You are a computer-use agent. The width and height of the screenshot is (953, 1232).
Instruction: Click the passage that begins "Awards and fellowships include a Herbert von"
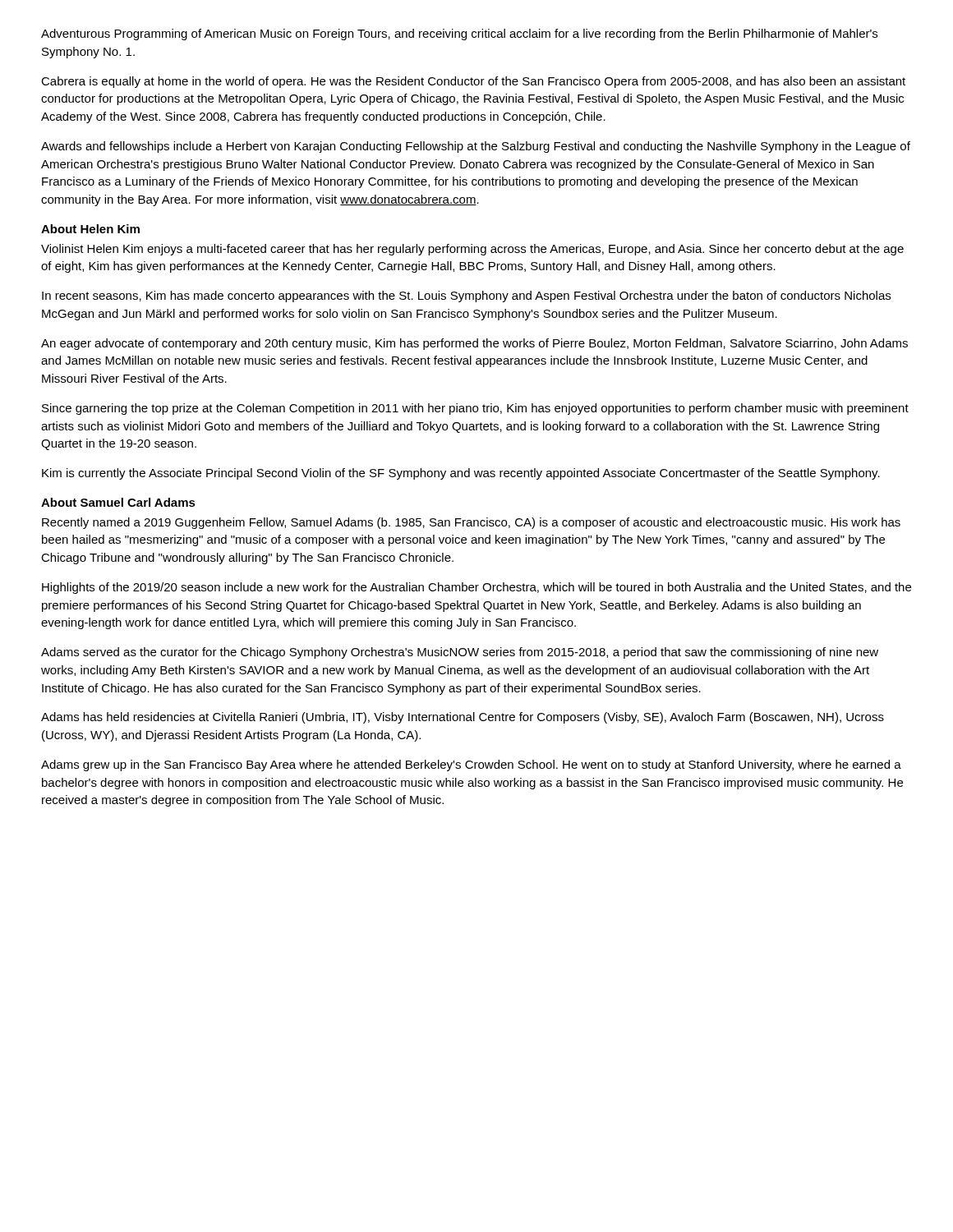pos(476,172)
